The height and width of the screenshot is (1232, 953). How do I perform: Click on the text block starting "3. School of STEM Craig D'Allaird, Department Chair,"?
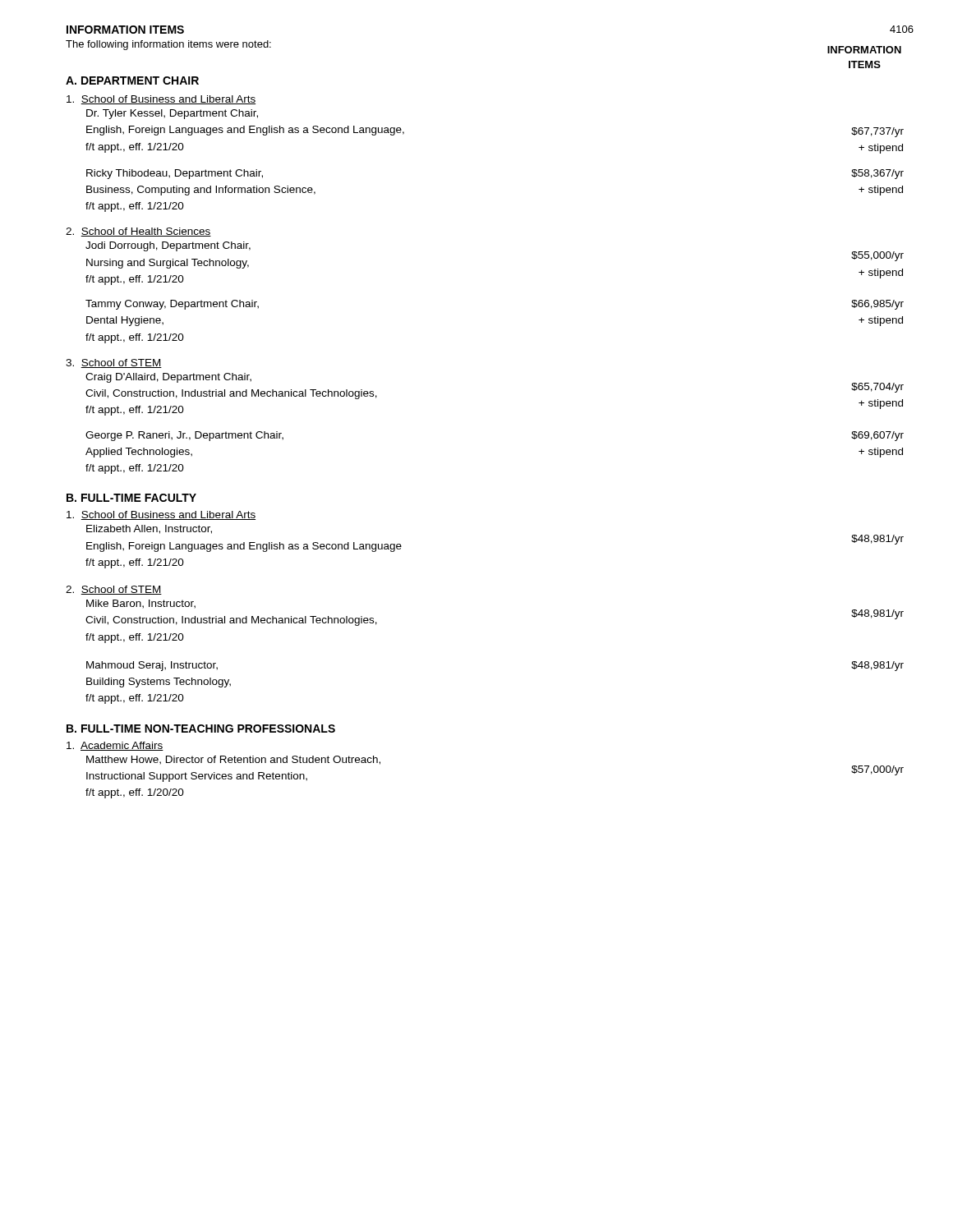click(x=114, y=363)
